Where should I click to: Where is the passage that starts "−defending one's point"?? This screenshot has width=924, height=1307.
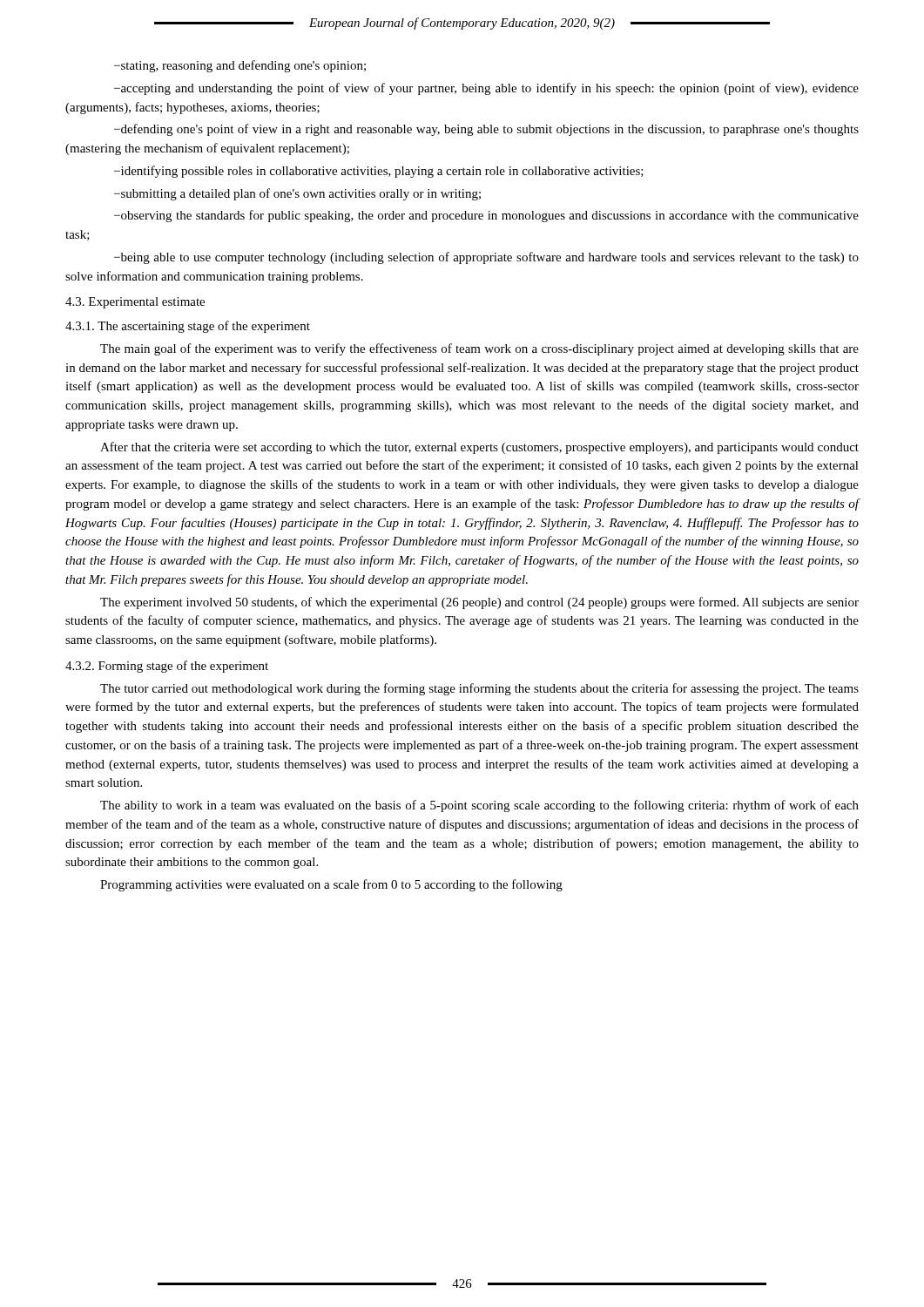click(462, 139)
